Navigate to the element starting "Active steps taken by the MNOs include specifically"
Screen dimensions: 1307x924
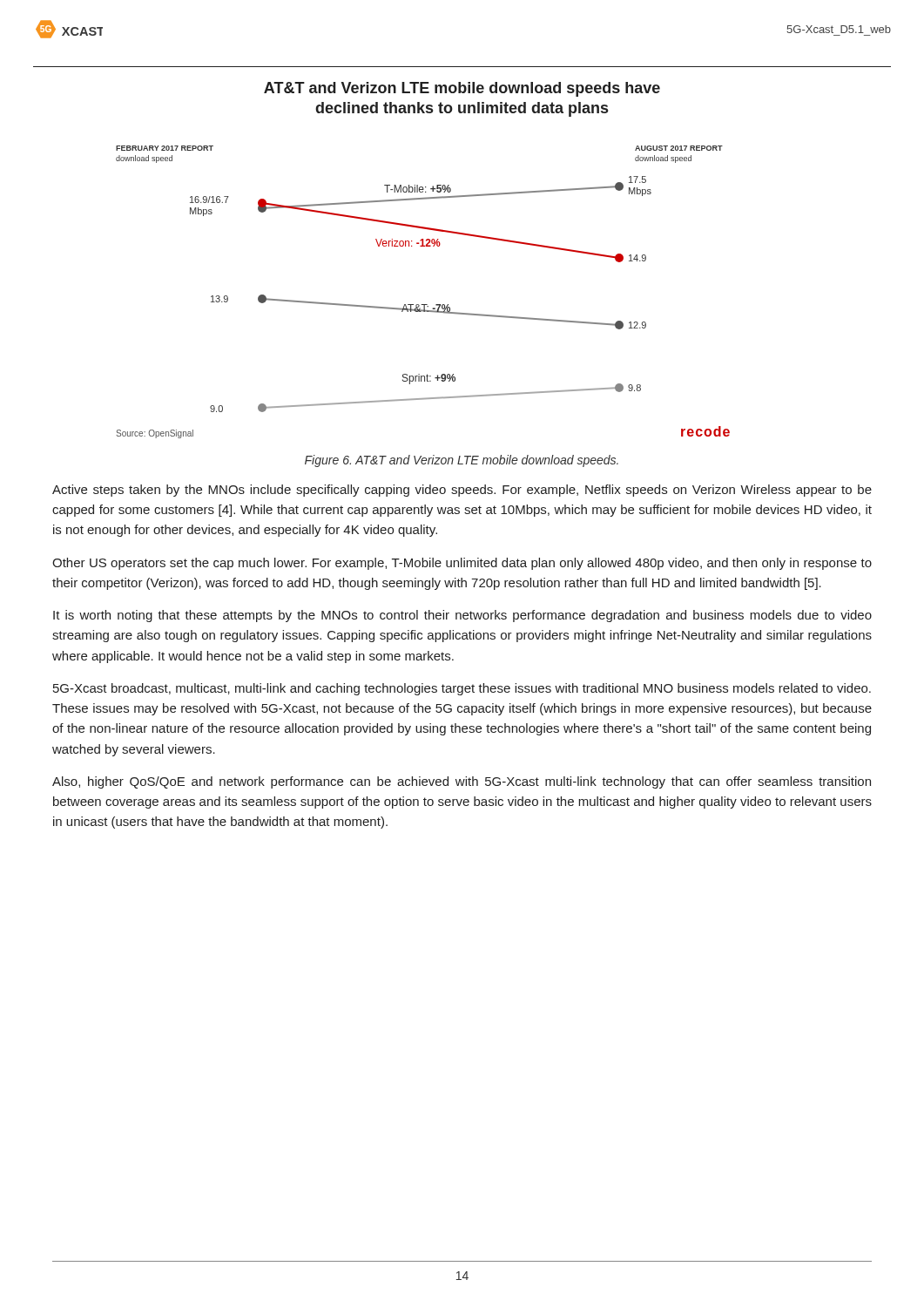click(x=462, y=509)
